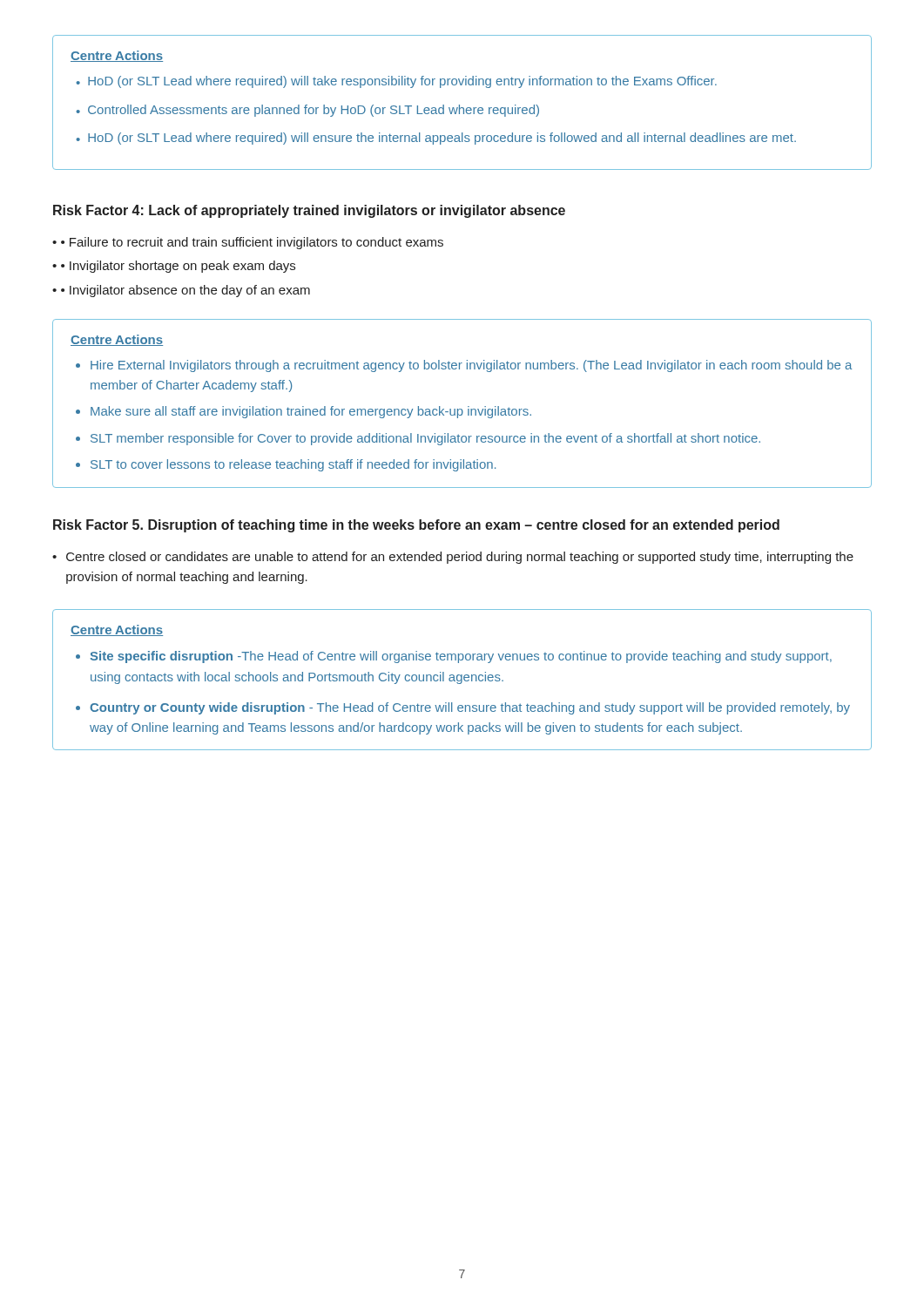Click the section header that begins "Centre Actions Hire External"

coord(462,404)
